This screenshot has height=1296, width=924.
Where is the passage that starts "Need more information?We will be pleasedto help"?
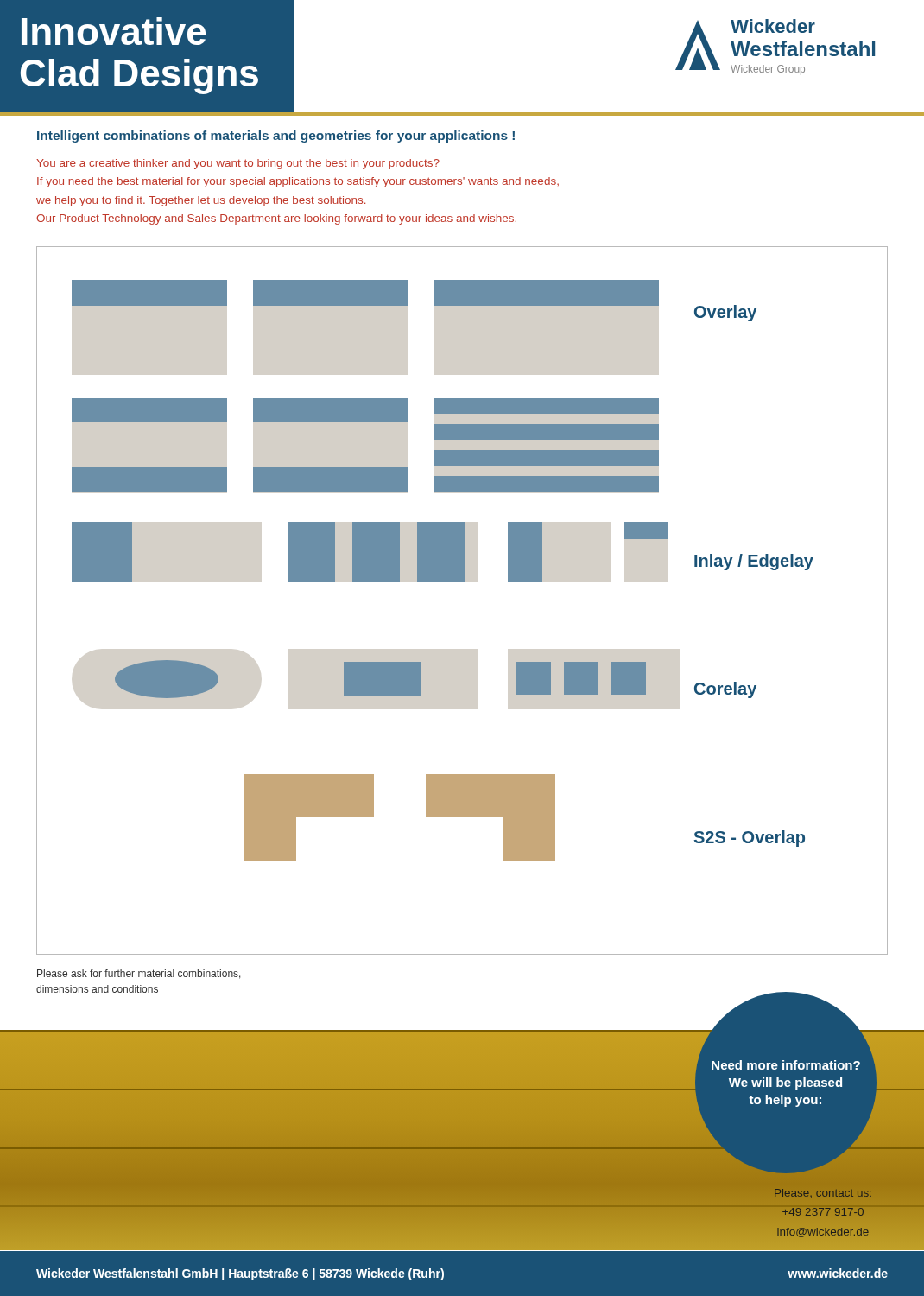pyautogui.click(x=786, y=1083)
